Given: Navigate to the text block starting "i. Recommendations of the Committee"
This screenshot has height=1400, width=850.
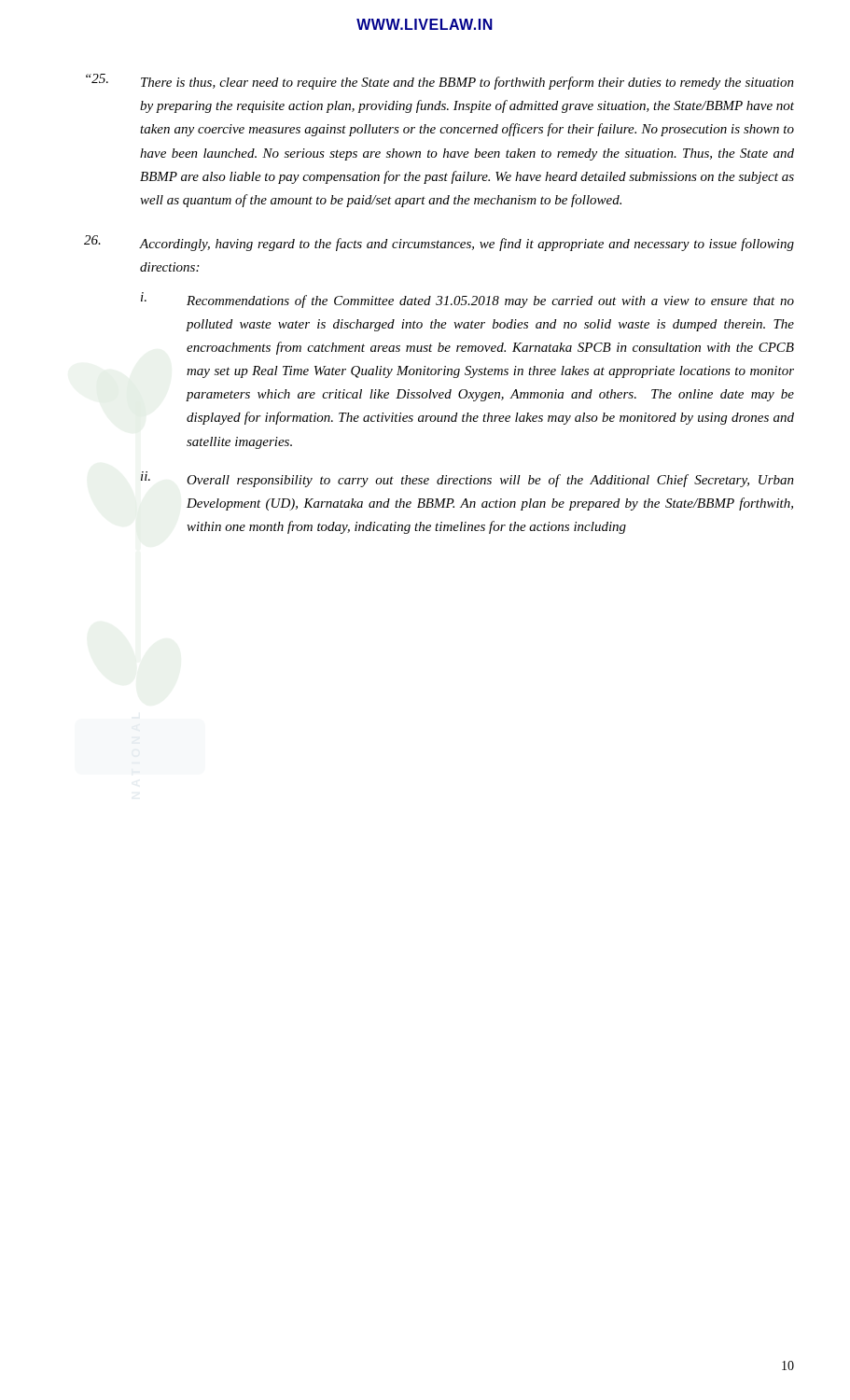Looking at the screenshot, I should click(x=467, y=371).
